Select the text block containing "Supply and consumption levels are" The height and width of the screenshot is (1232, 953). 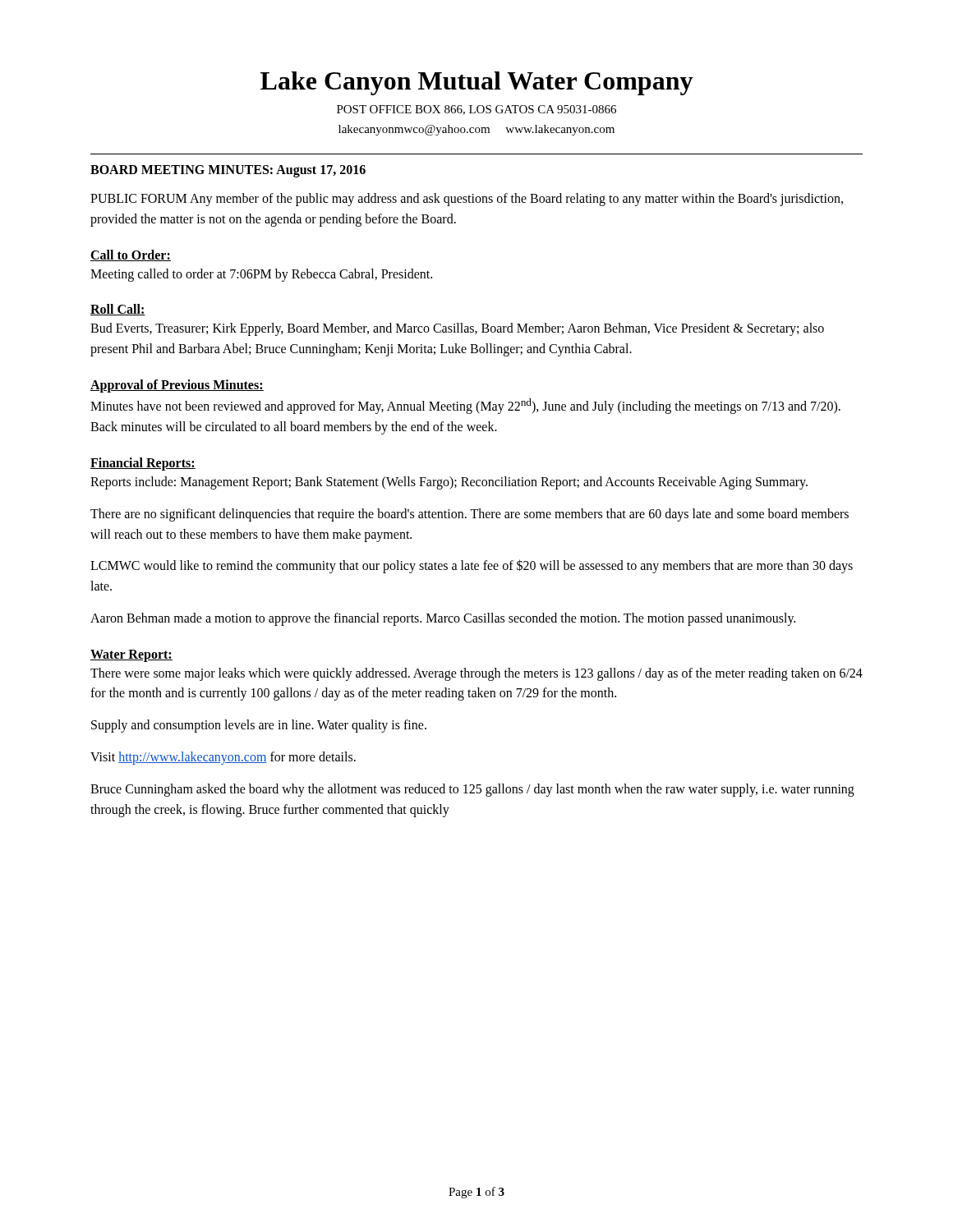pyautogui.click(x=259, y=725)
